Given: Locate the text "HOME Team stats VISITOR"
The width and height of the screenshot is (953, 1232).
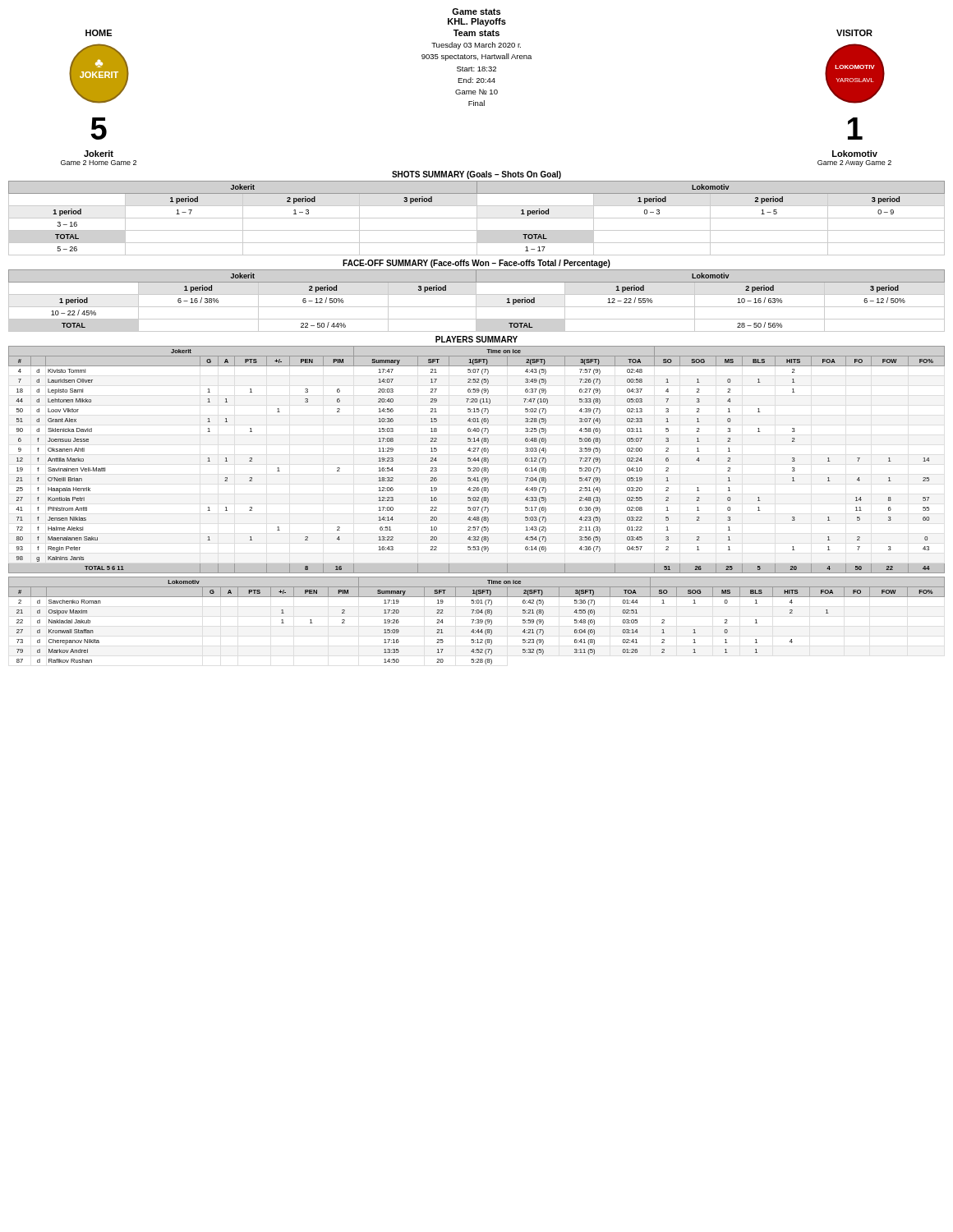Looking at the screenshot, I should pos(476,33).
